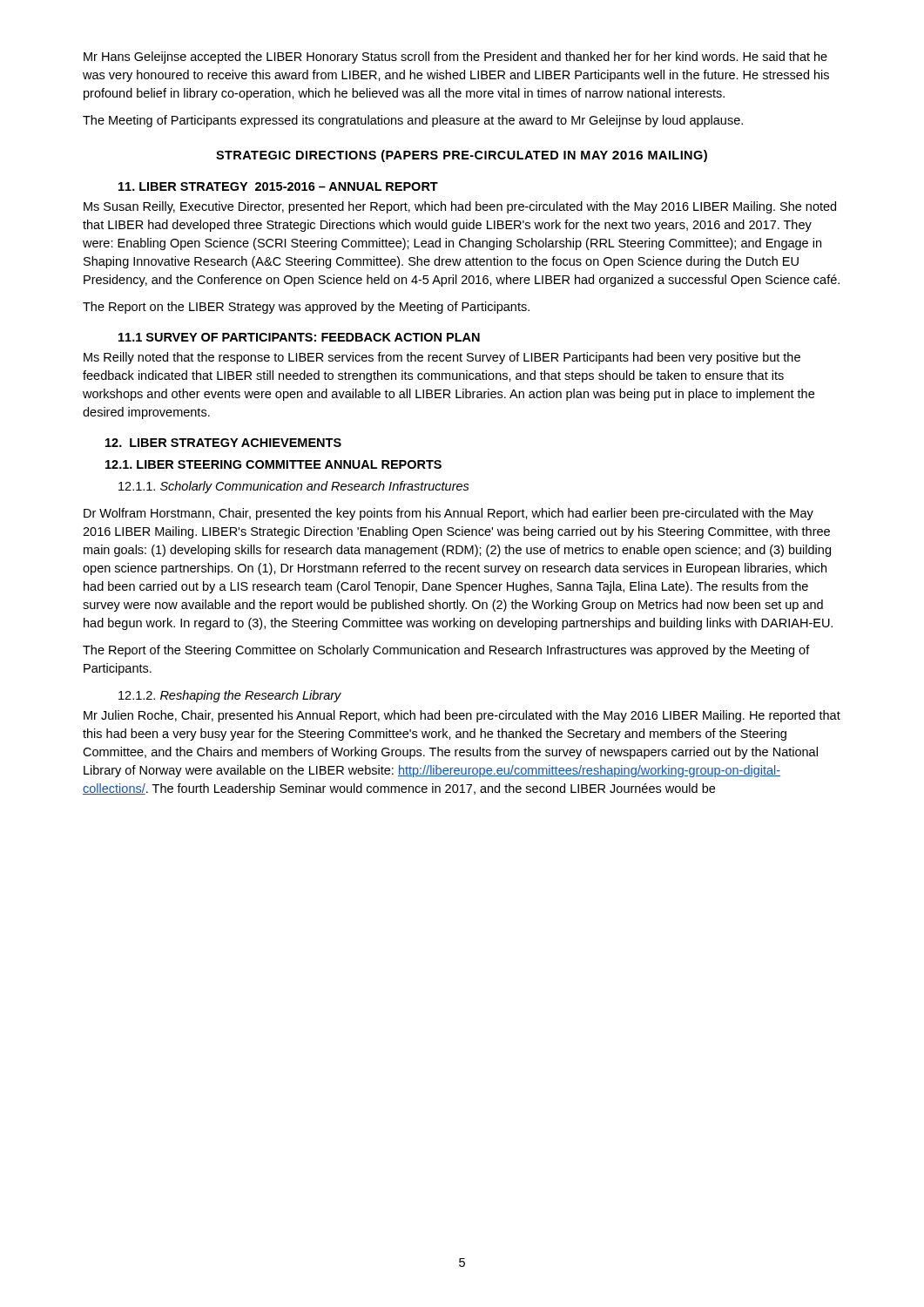The image size is (924, 1307).
Task: Locate the text block starting "12. Liber Strategy Achievements"
Action: tap(223, 442)
